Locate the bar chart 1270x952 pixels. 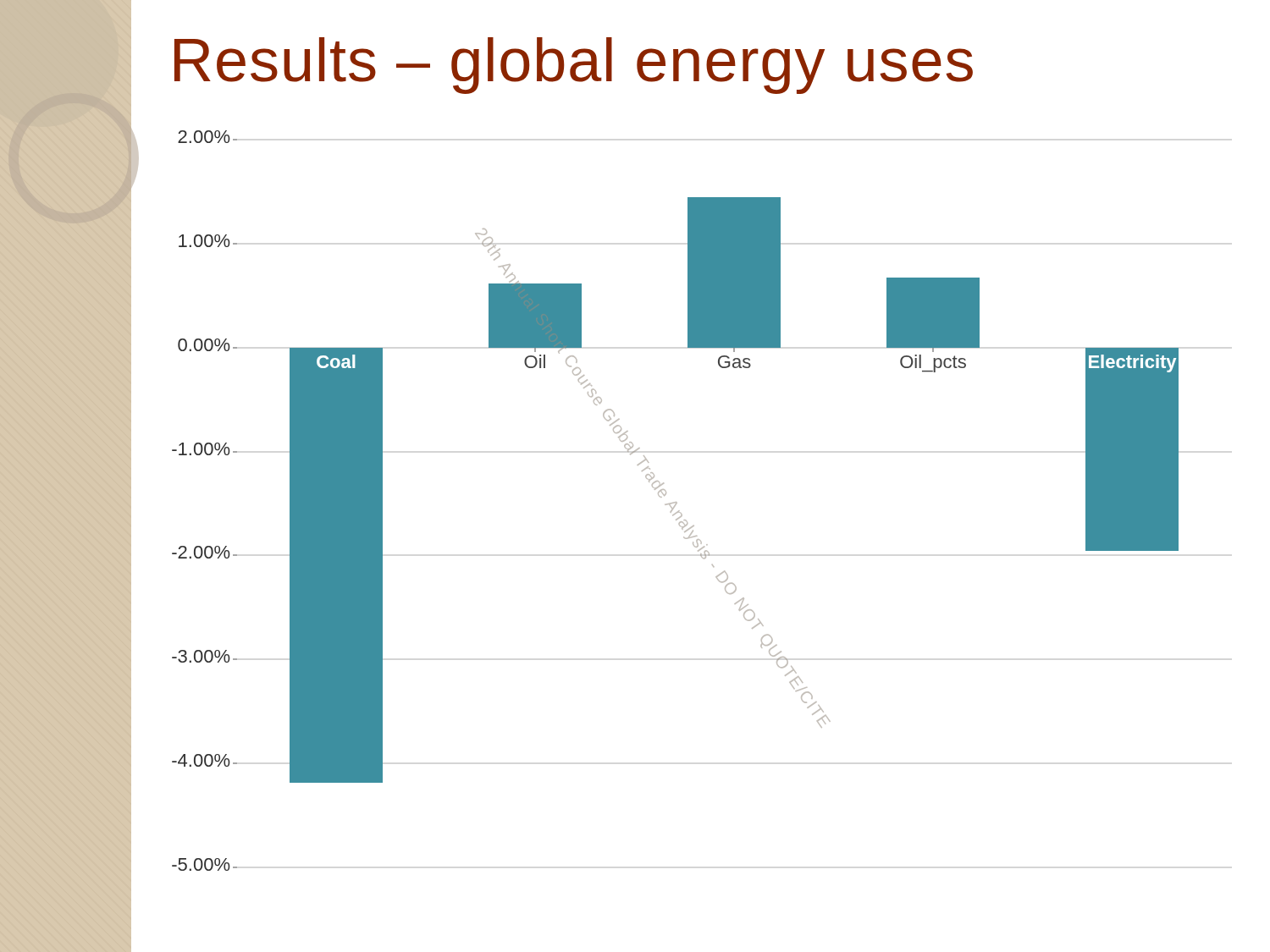click(701, 520)
